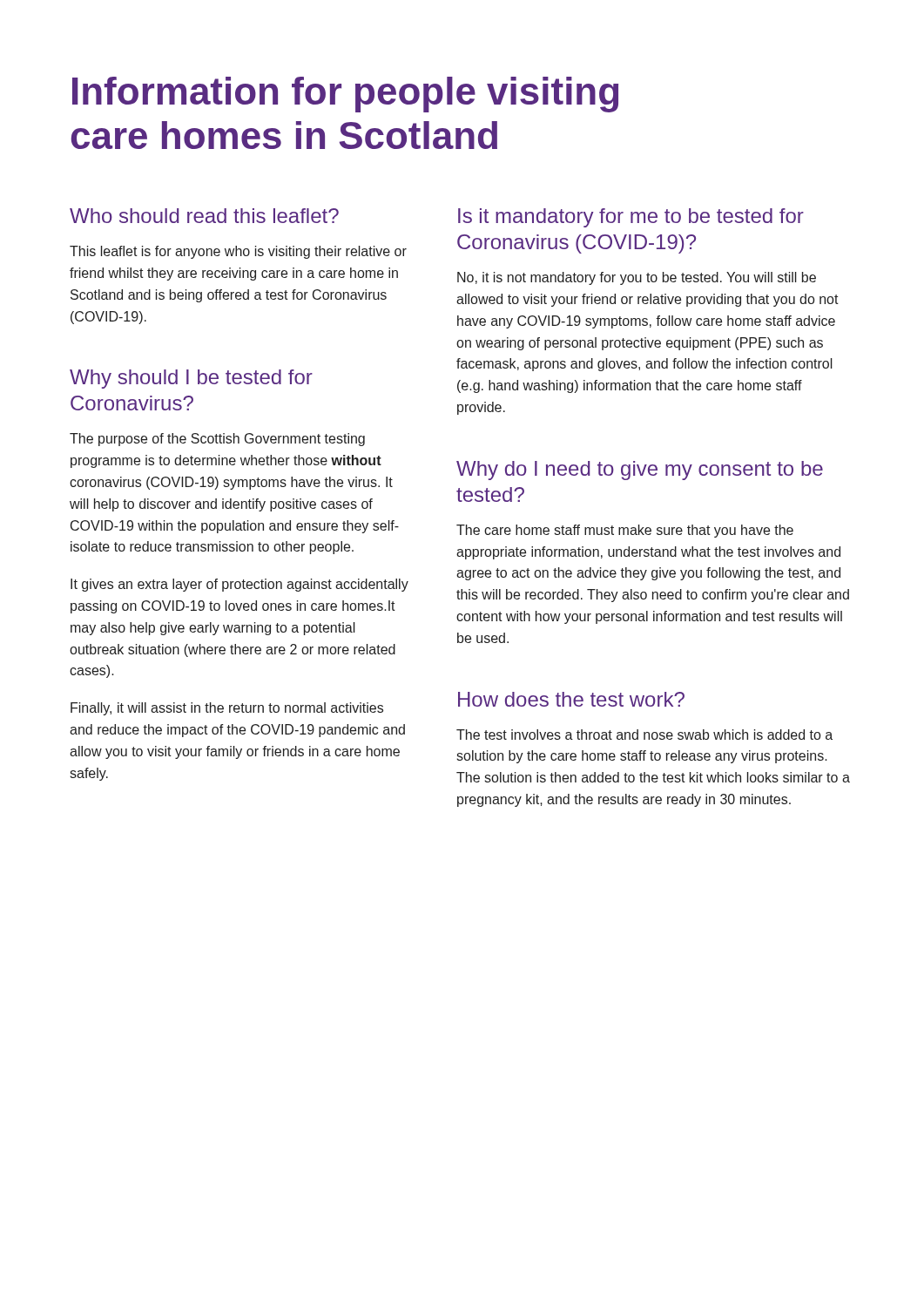Locate the text block containing "This leaflet is for anyone who is visiting"
This screenshot has height=1307, width=924.
(238, 284)
